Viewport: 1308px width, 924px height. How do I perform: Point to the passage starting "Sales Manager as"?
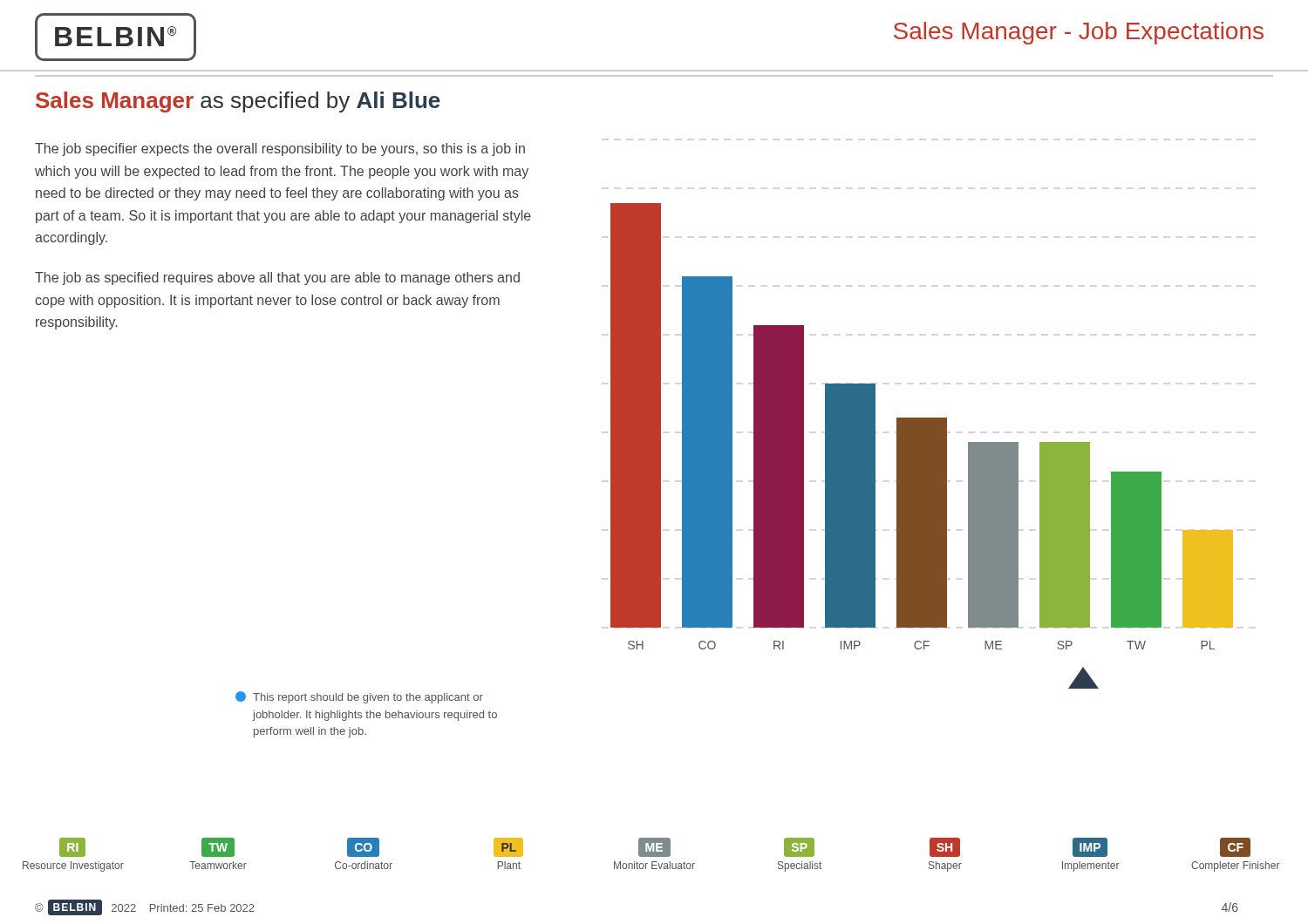(238, 100)
